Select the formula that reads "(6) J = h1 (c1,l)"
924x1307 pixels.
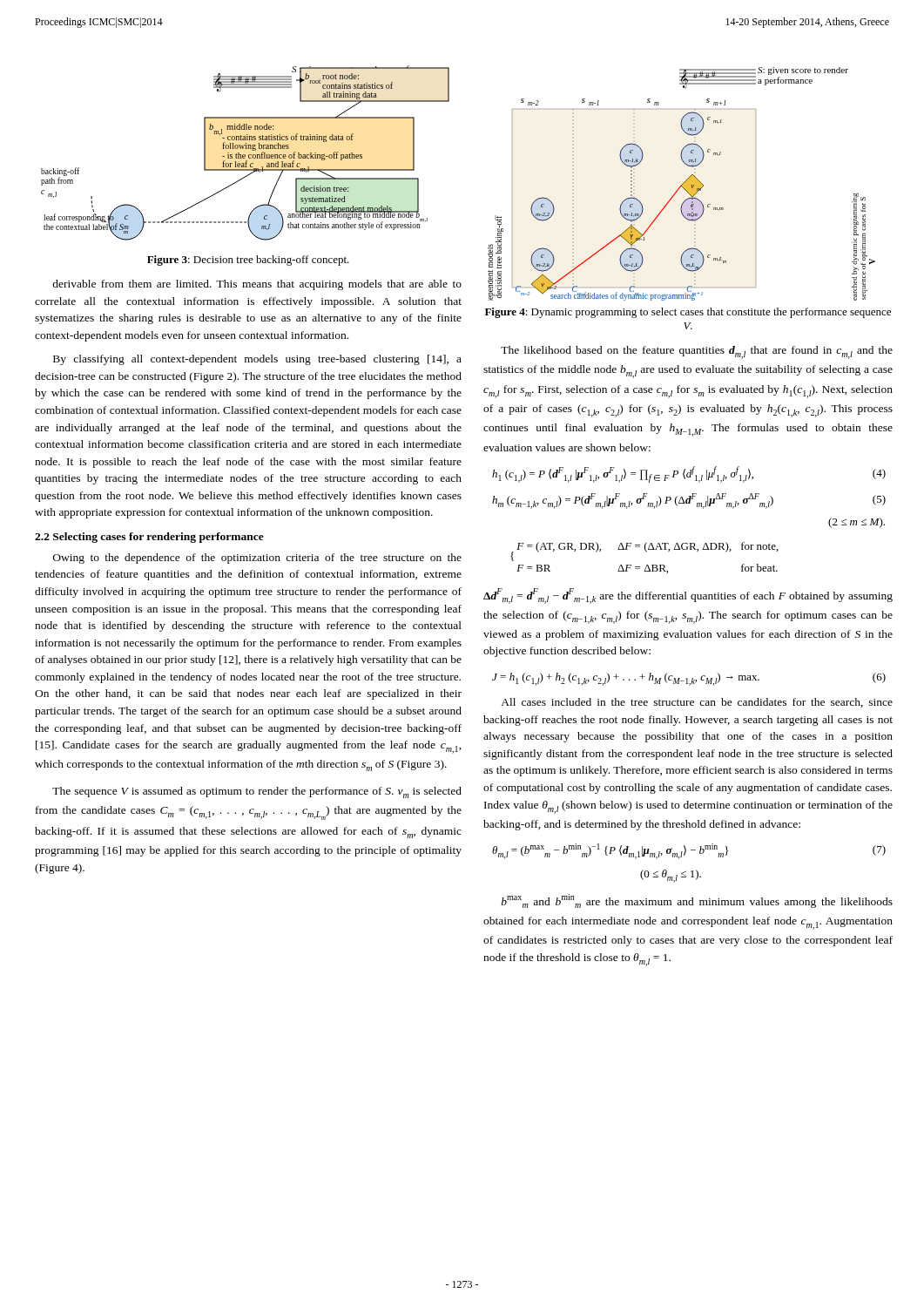[x=689, y=677]
